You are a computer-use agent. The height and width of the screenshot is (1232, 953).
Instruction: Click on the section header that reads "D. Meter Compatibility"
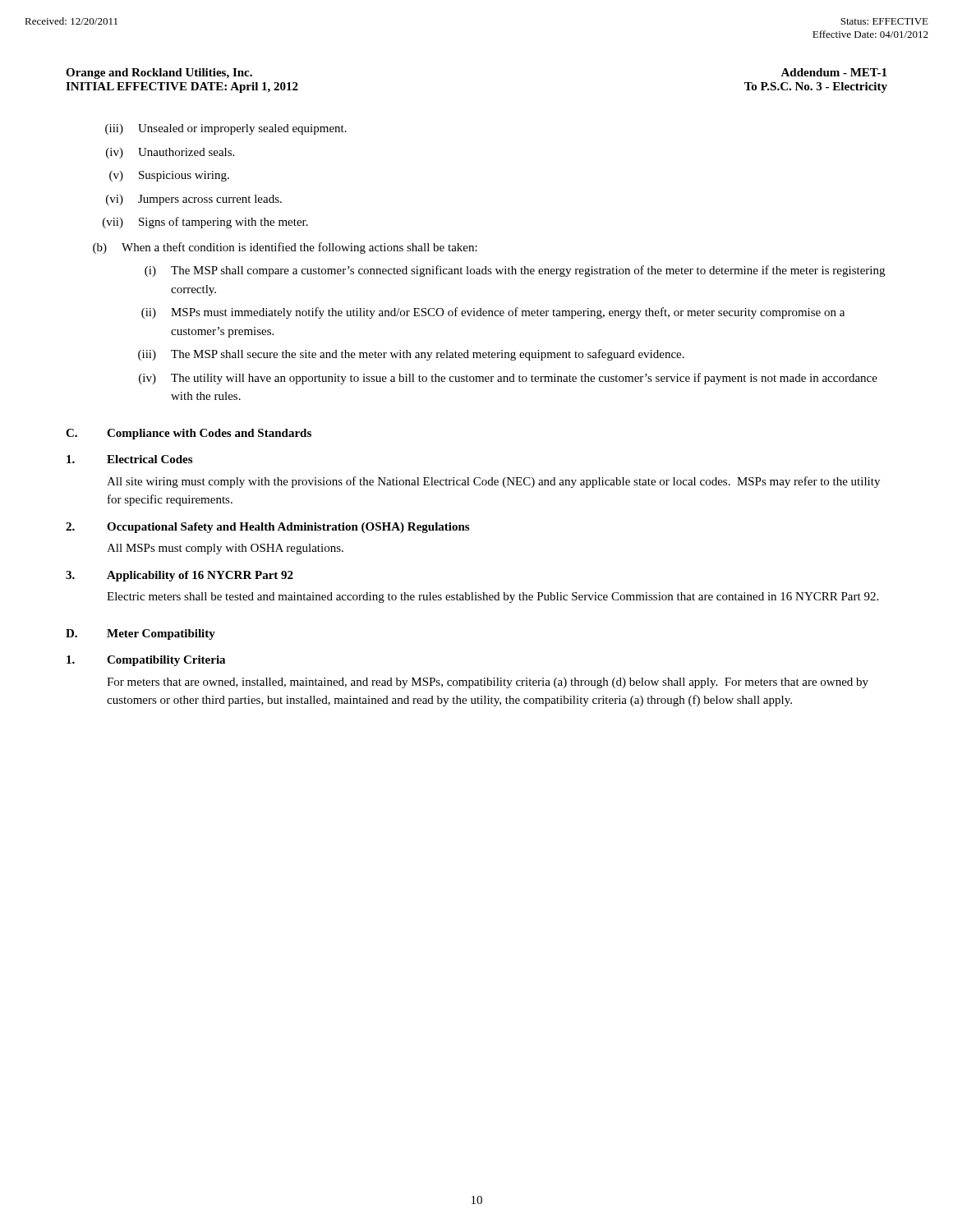(140, 633)
